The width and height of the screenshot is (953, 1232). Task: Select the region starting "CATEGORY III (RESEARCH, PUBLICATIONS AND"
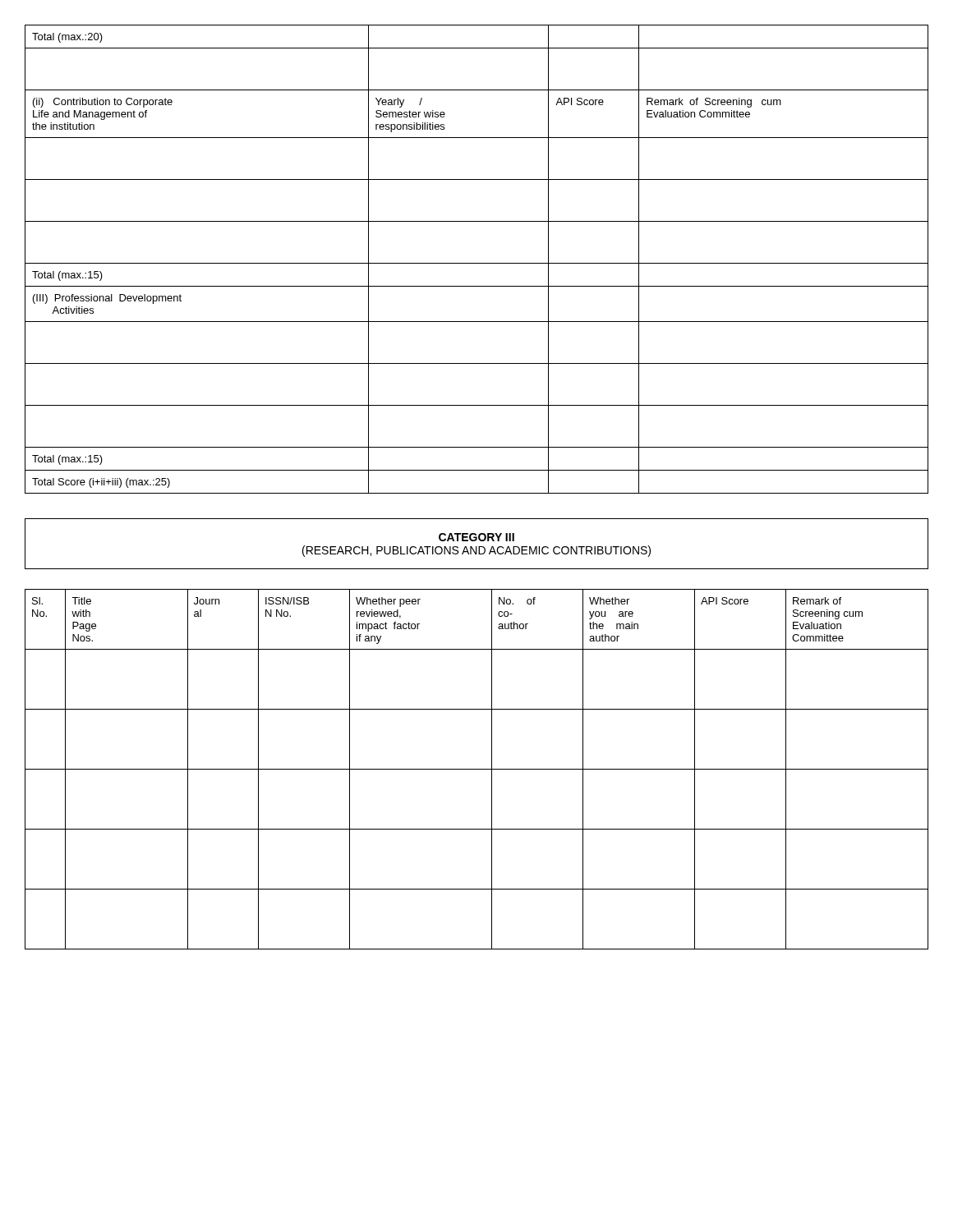(476, 544)
